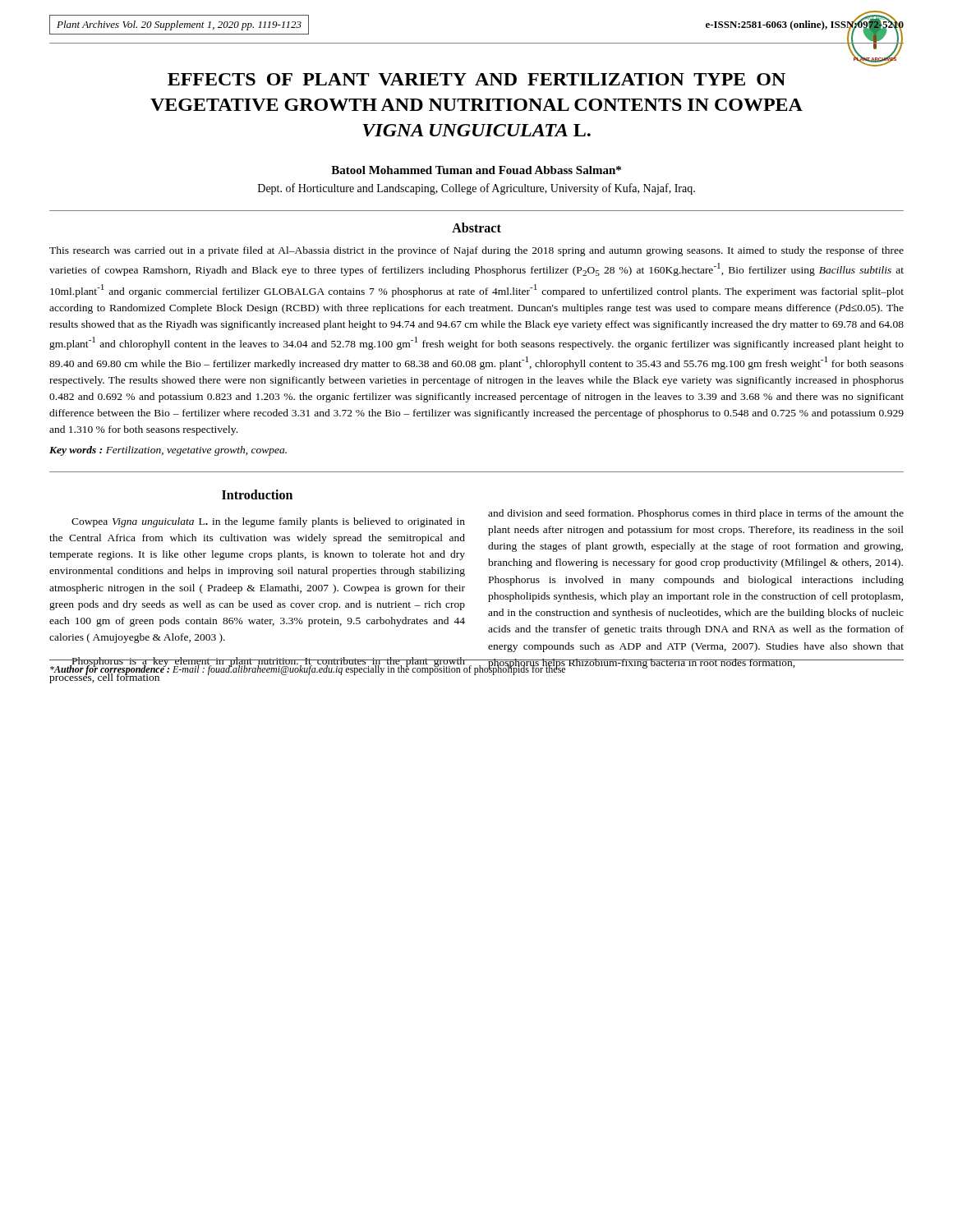The height and width of the screenshot is (1232, 953).
Task: Point to the block beginning "Author for correspondence : E-mail : fouad.alibraheemi@uokufa.edu.iq"
Action: (x=308, y=670)
